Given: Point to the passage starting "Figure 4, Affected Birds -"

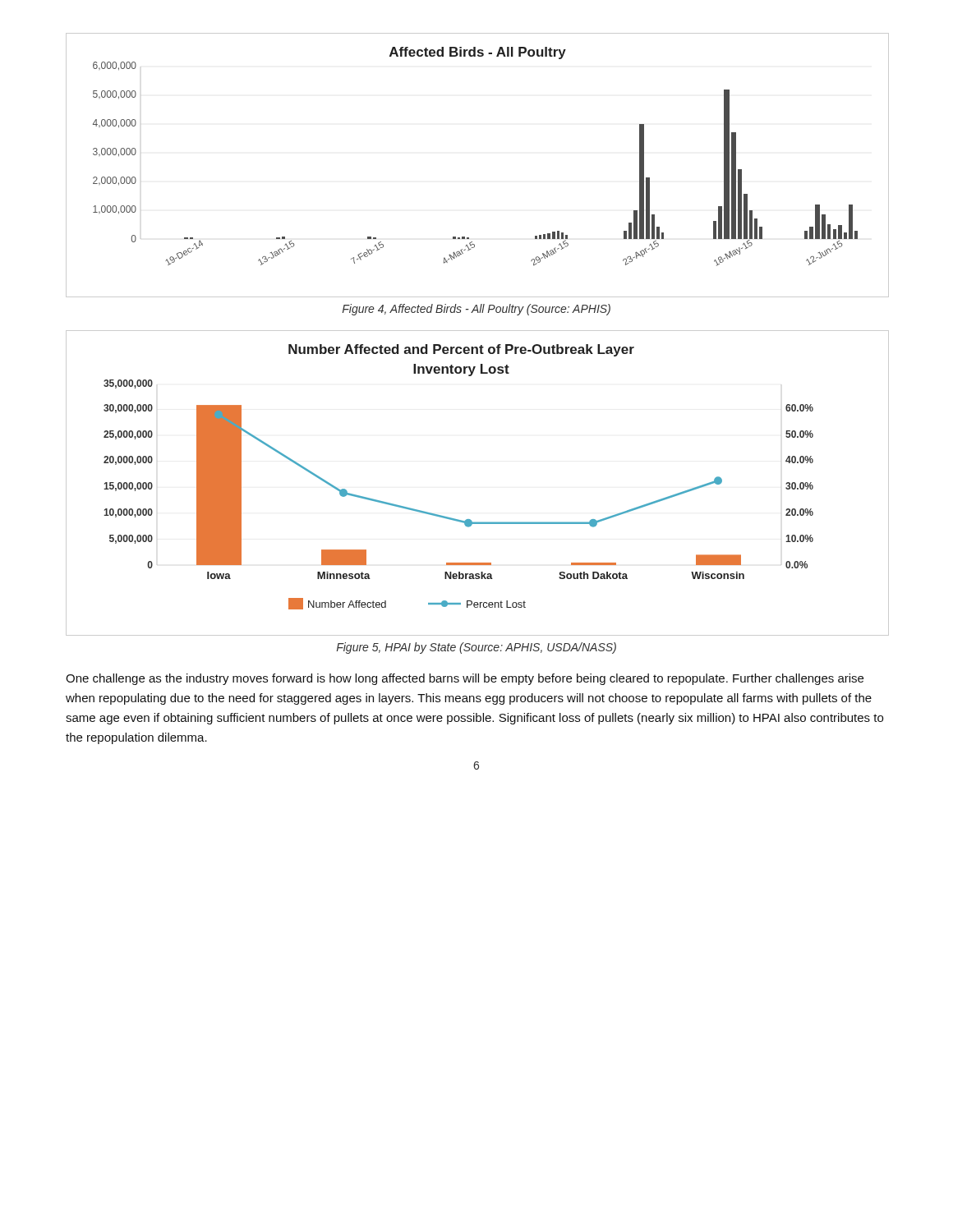Looking at the screenshot, I should pyautogui.click(x=476, y=309).
